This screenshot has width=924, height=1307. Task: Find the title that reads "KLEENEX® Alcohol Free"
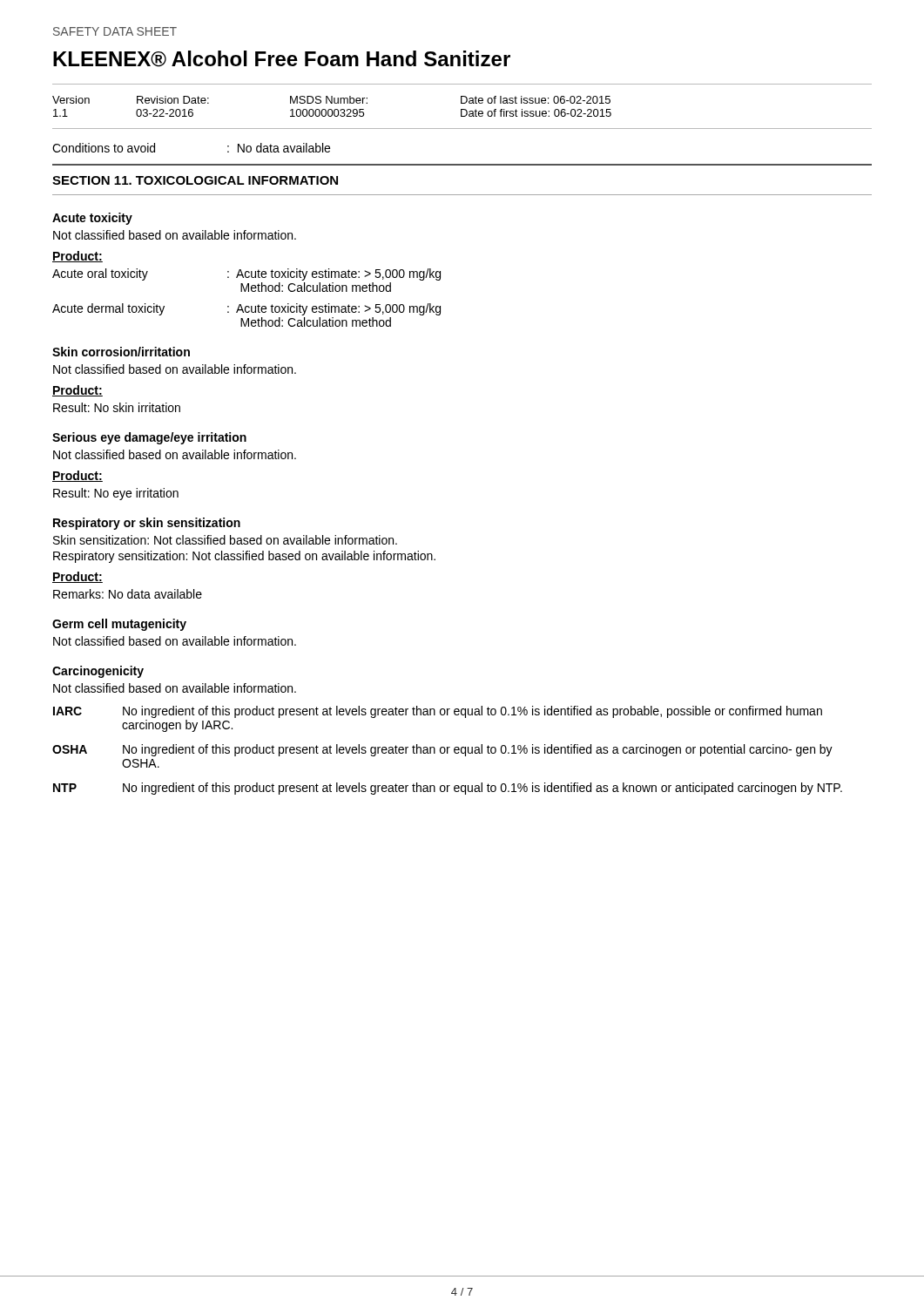[281, 59]
